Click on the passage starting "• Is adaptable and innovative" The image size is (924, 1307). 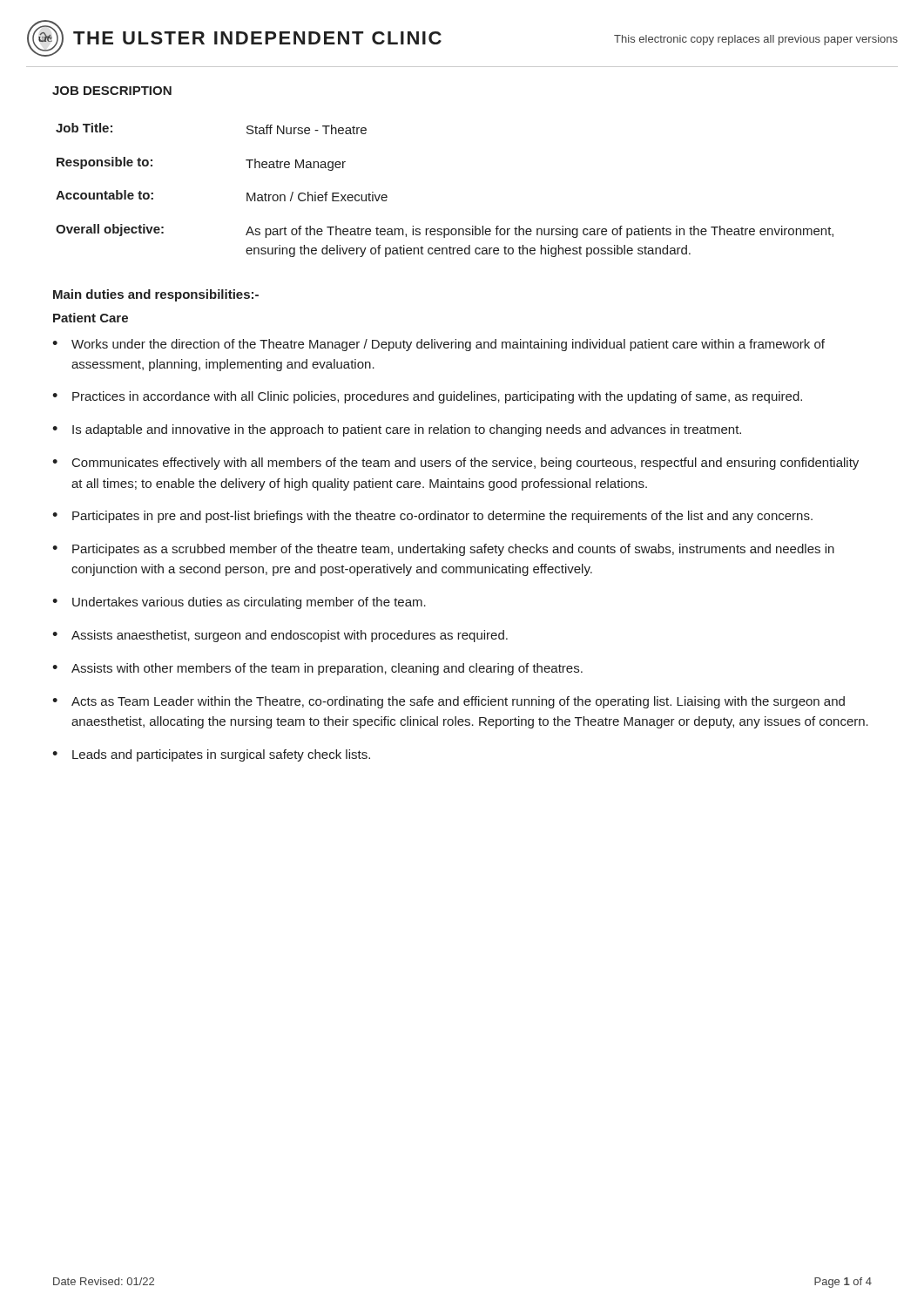click(462, 430)
